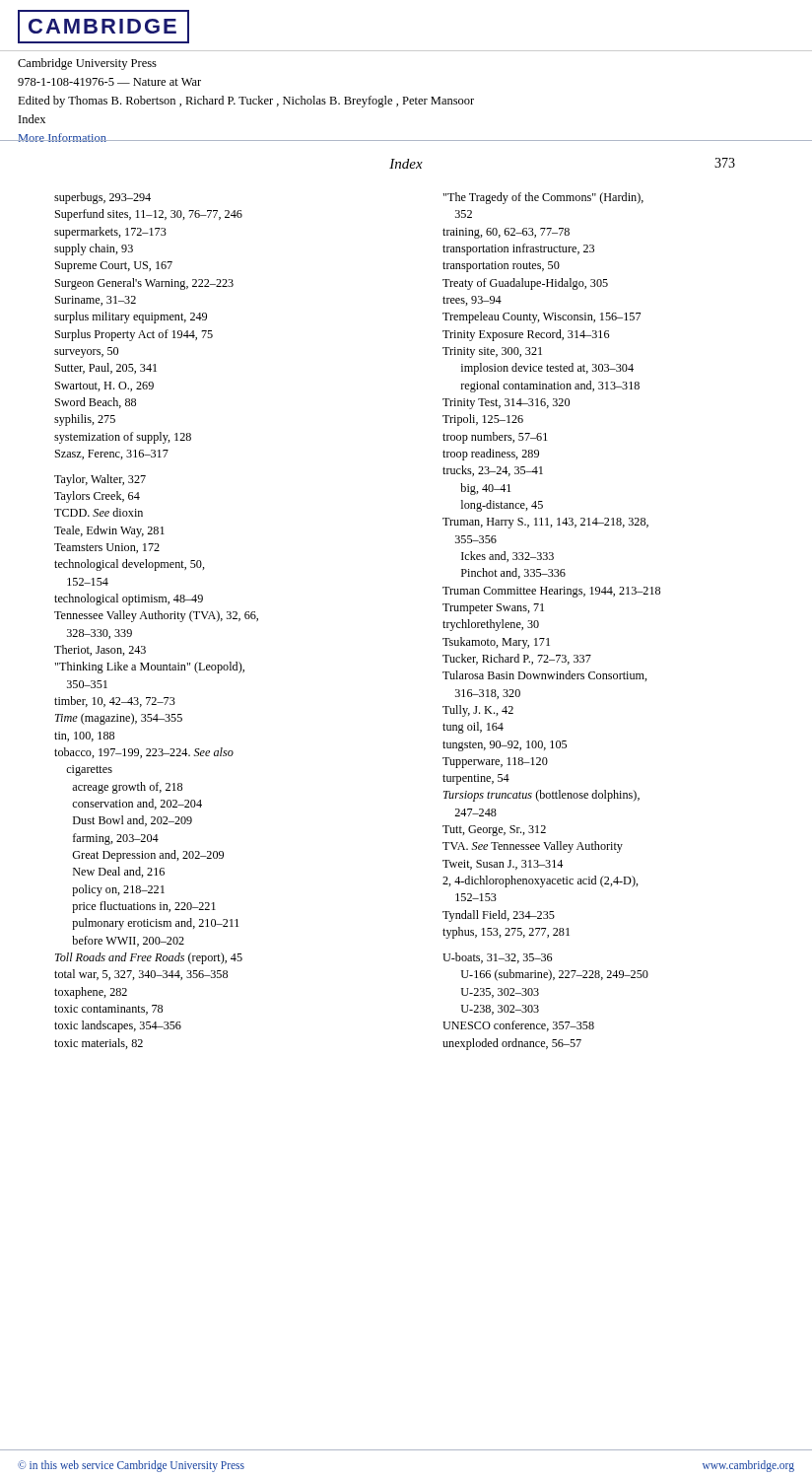Select the text block with the text "superbugs, 293–294 Superfund sites, 11–12, 30, 76–77, 246"
Image resolution: width=812 pixels, height=1479 pixels.
pos(236,621)
